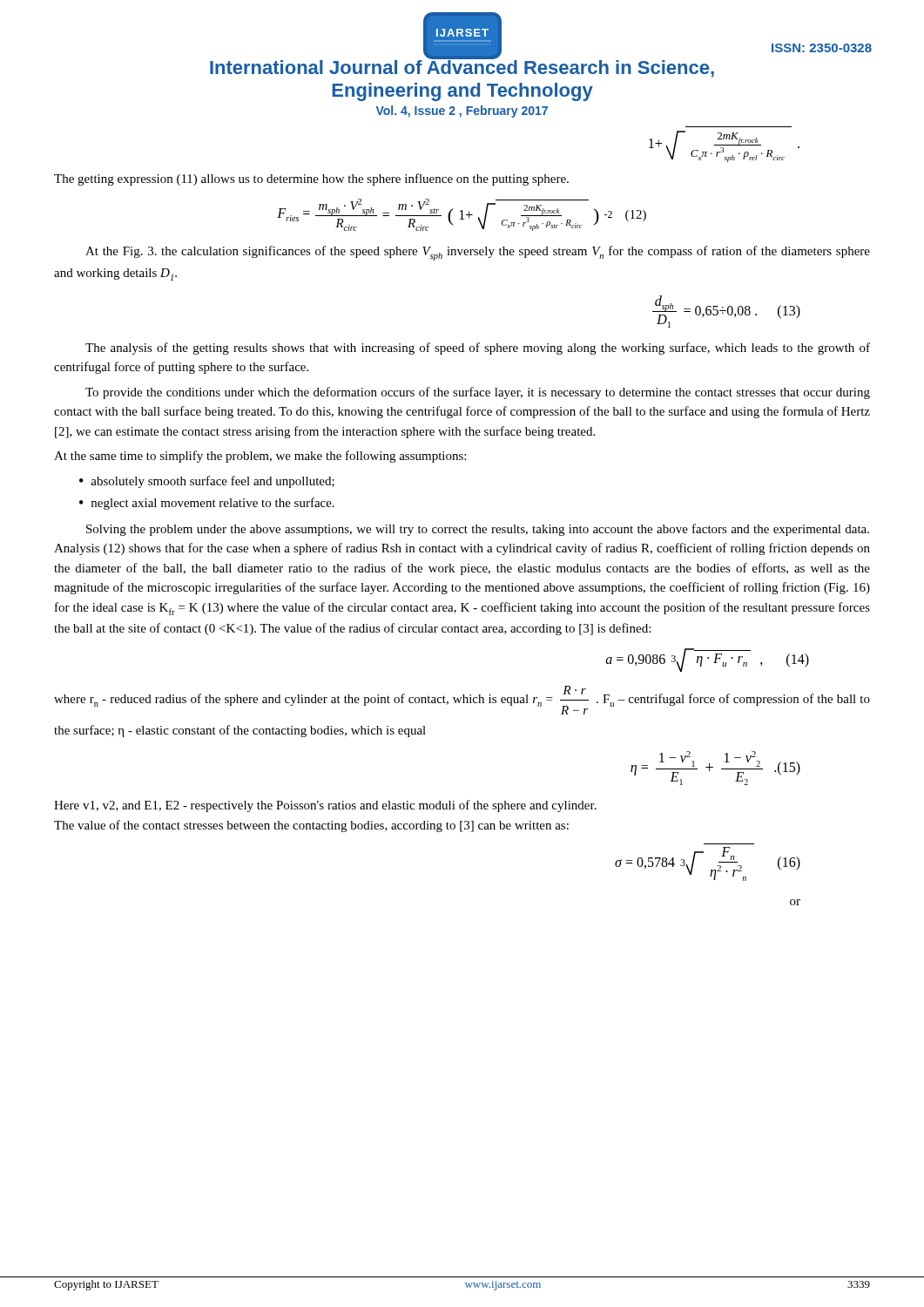Locate the block of text that opens with "At the same time to simplify"
Screen dimensions: 1307x924
(261, 456)
